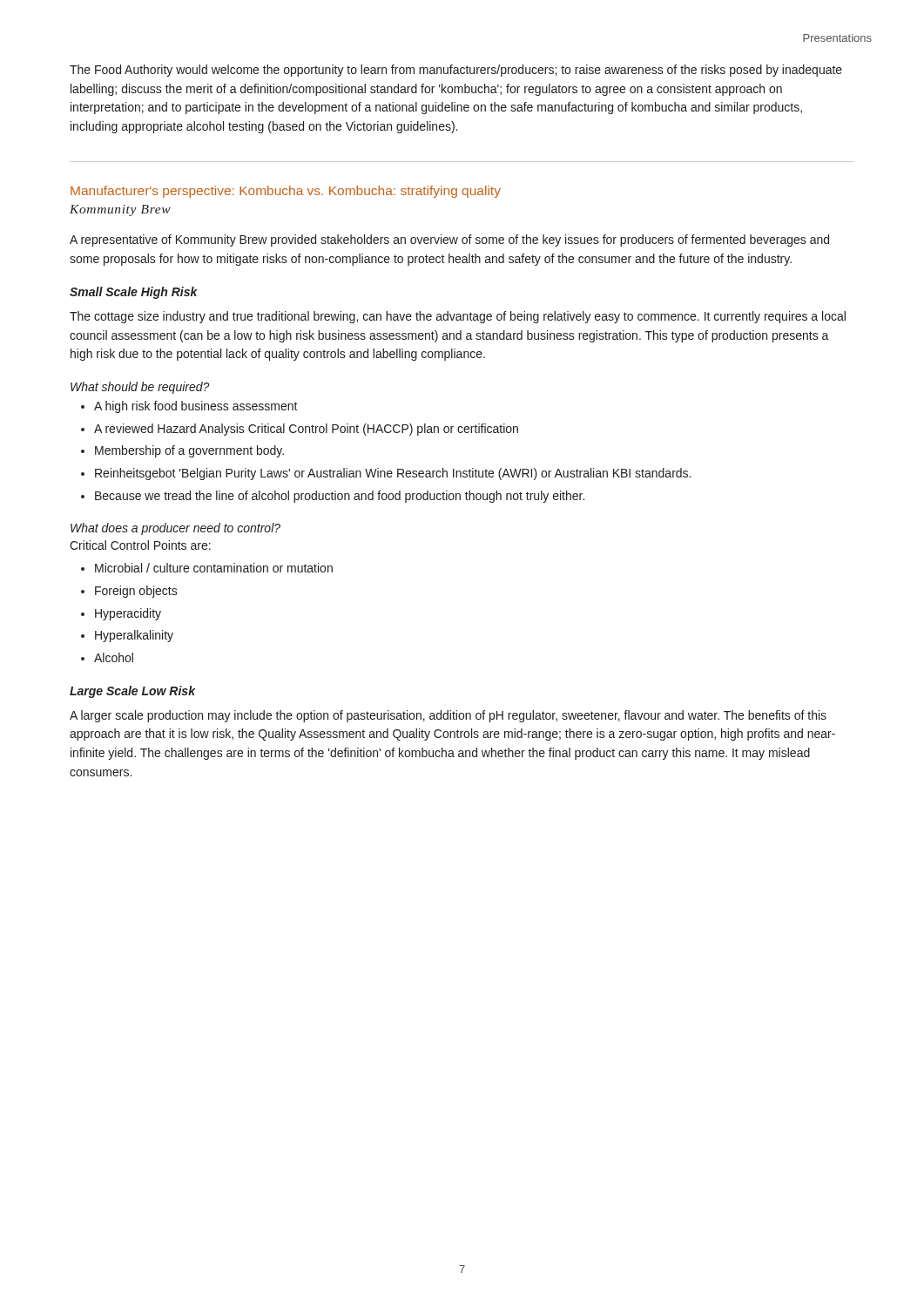Select the list item that says "Foreign objects"
This screenshot has height=1307, width=924.
pos(136,591)
